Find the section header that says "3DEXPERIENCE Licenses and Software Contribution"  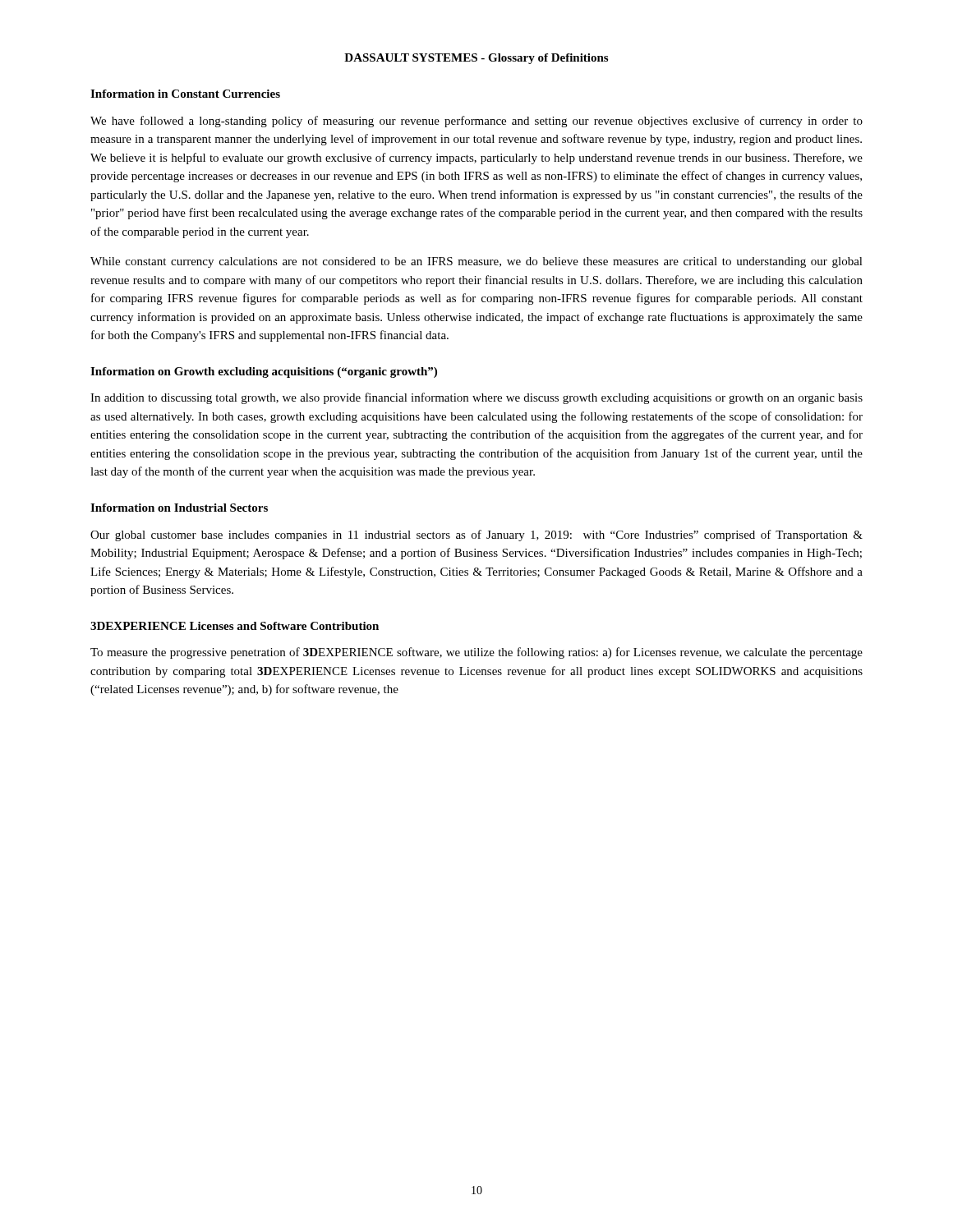click(x=235, y=625)
